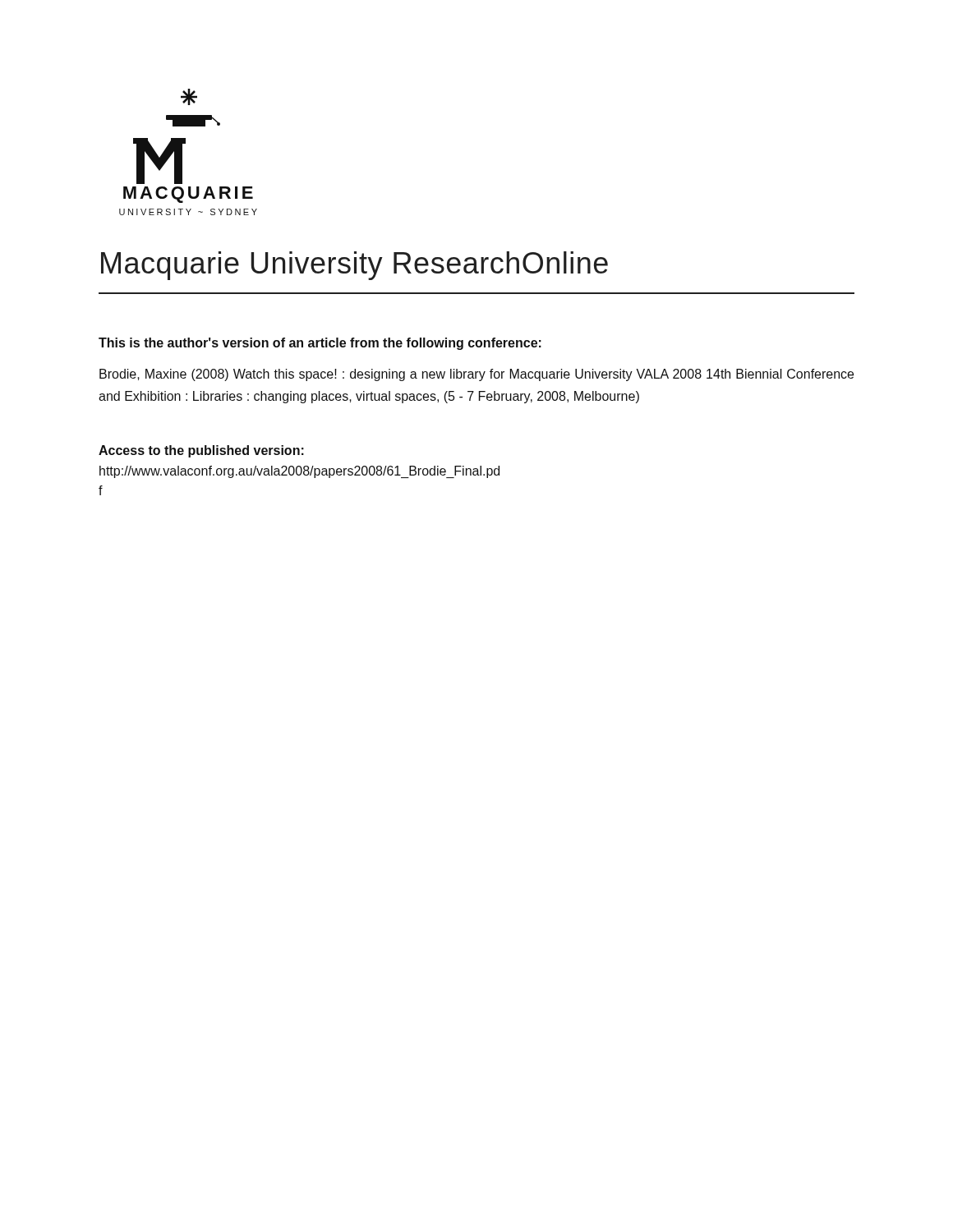The height and width of the screenshot is (1232, 953).
Task: Find the block on this page that starts "Brodie, Maxine (2008) Watch this space! : designing"
Action: coord(476,385)
